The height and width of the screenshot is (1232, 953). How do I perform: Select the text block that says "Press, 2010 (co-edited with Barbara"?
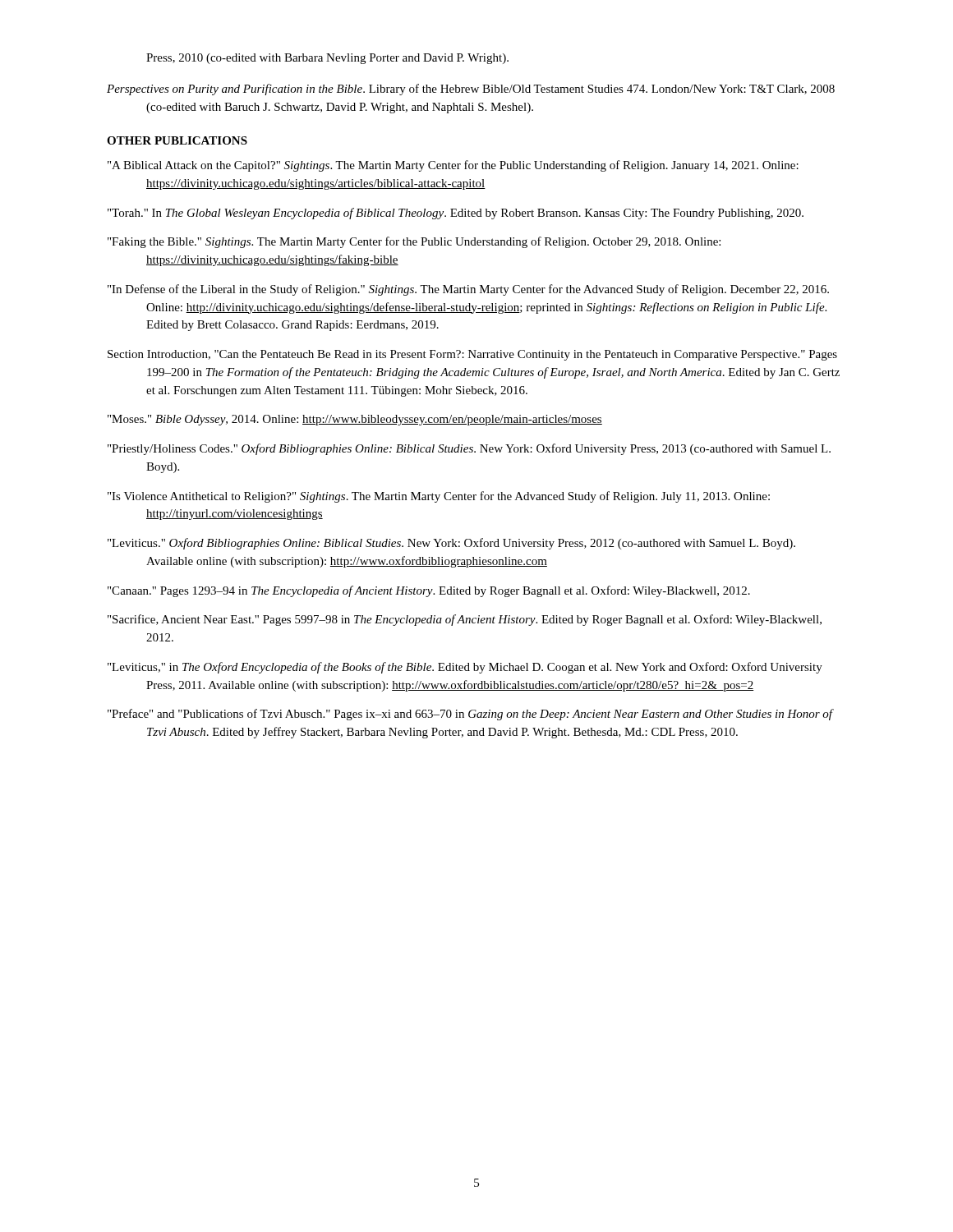[x=328, y=57]
